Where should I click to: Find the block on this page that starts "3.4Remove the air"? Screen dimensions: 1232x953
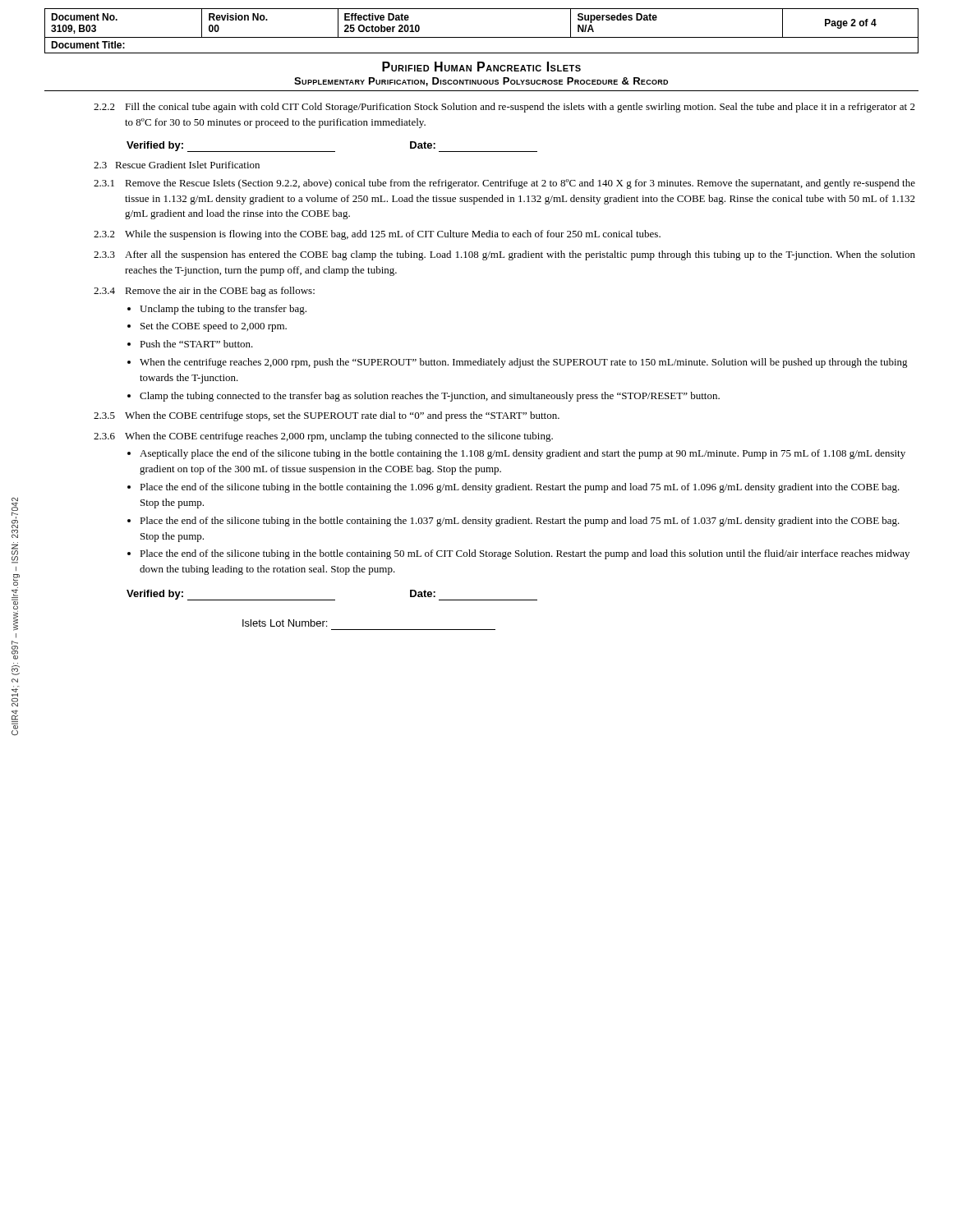pos(204,292)
